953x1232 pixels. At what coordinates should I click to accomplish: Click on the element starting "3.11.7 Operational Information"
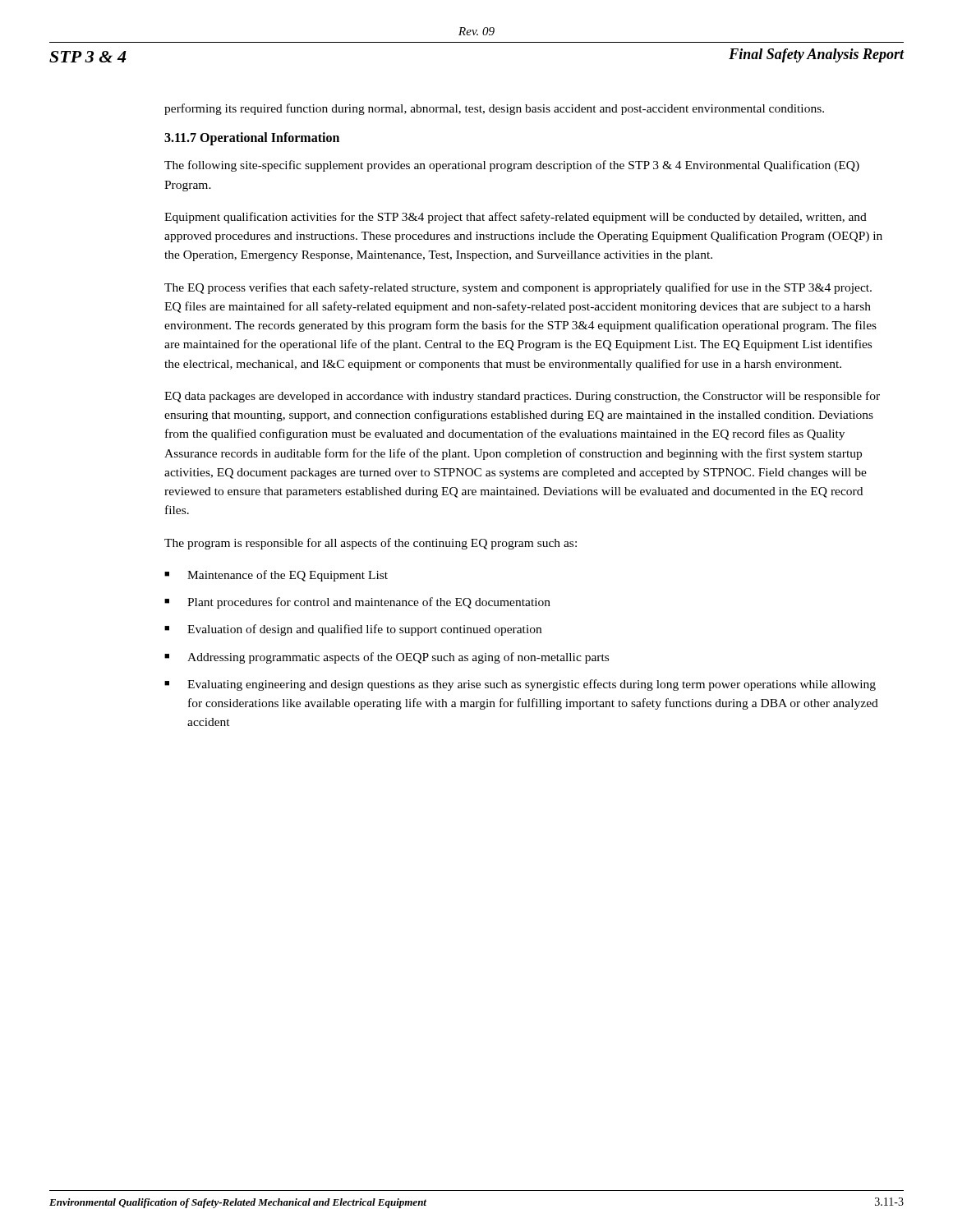[252, 138]
